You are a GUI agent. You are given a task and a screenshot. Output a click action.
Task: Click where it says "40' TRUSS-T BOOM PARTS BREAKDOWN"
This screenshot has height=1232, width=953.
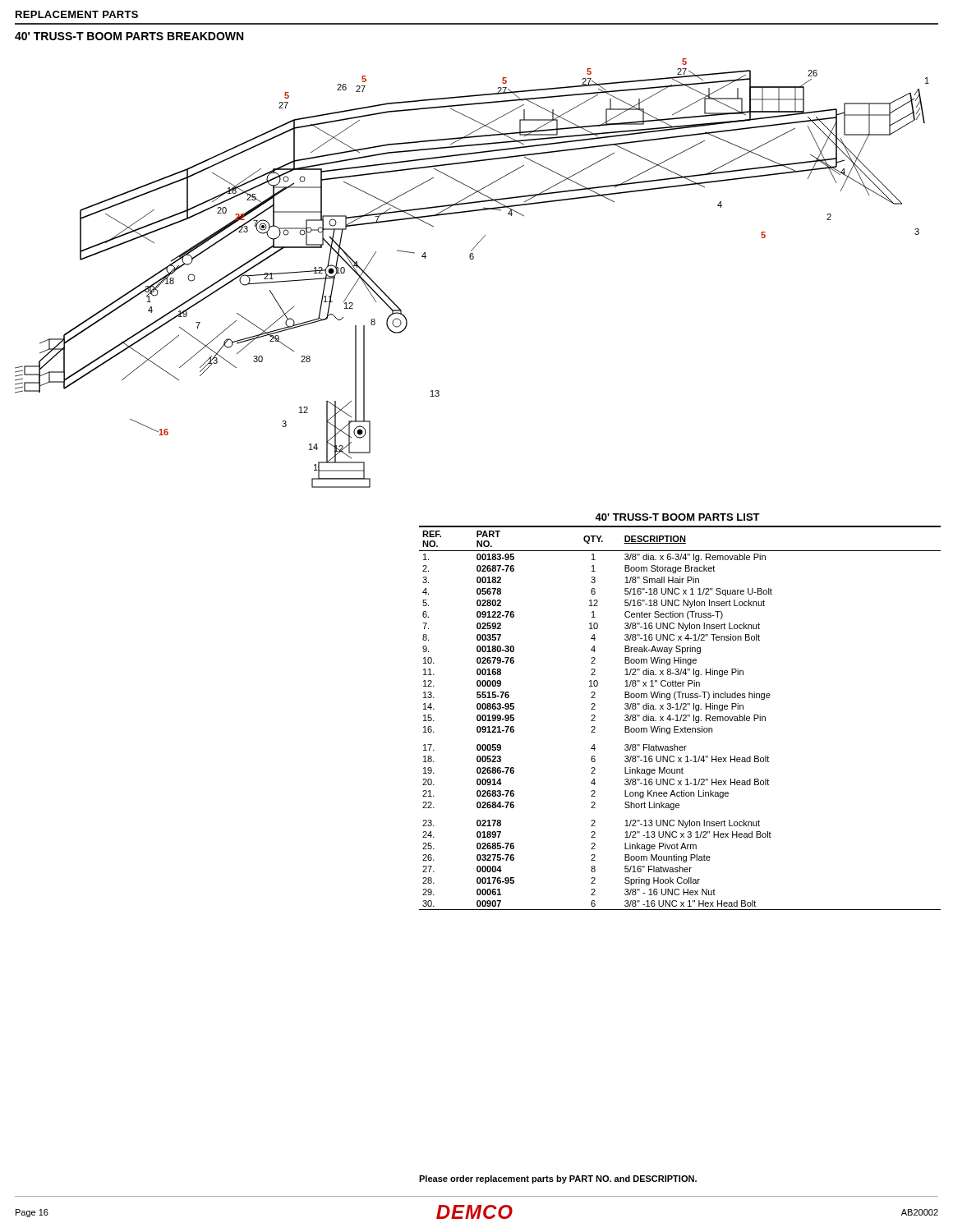click(x=129, y=36)
